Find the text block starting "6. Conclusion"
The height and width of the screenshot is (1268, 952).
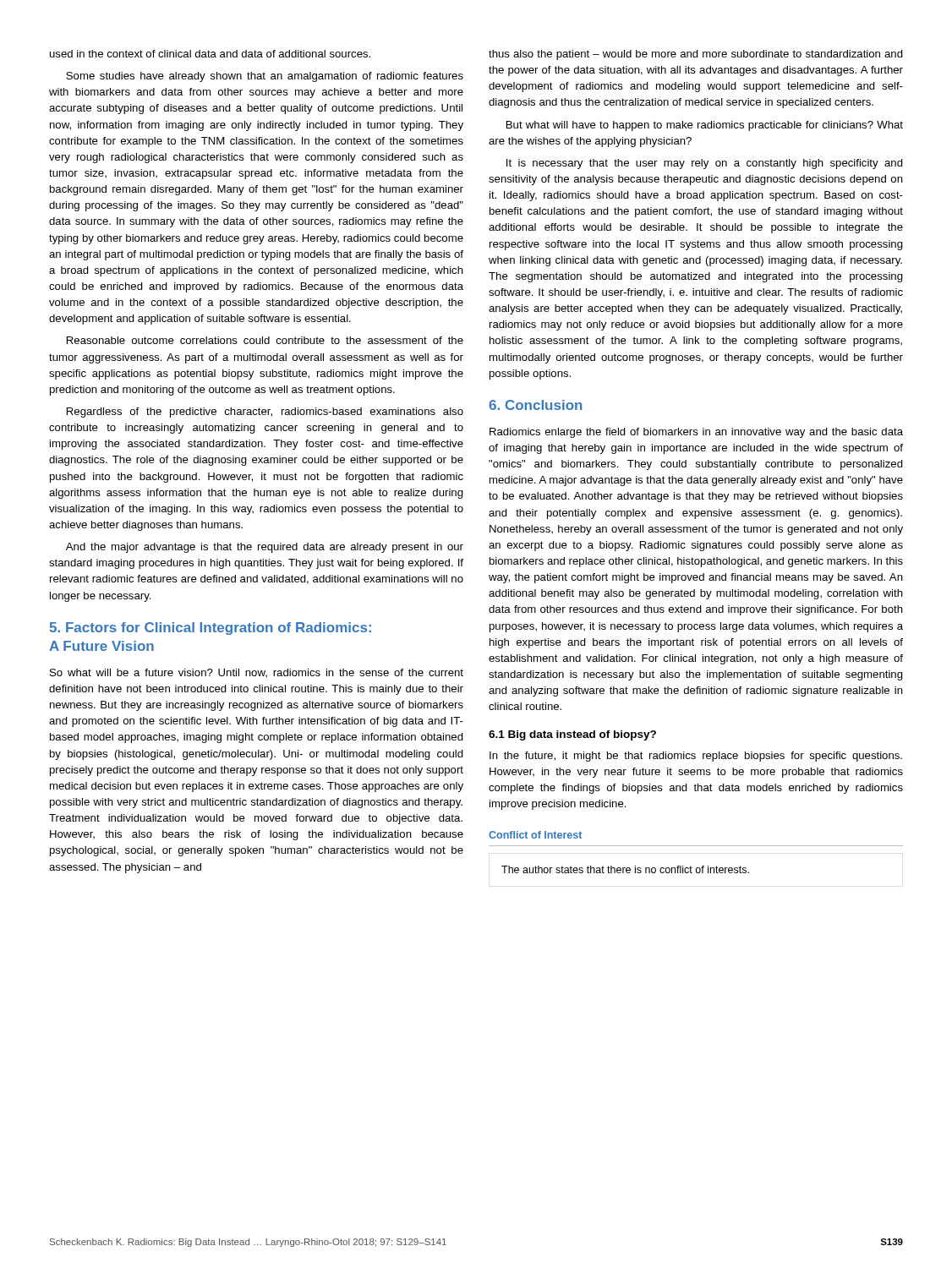click(x=536, y=405)
